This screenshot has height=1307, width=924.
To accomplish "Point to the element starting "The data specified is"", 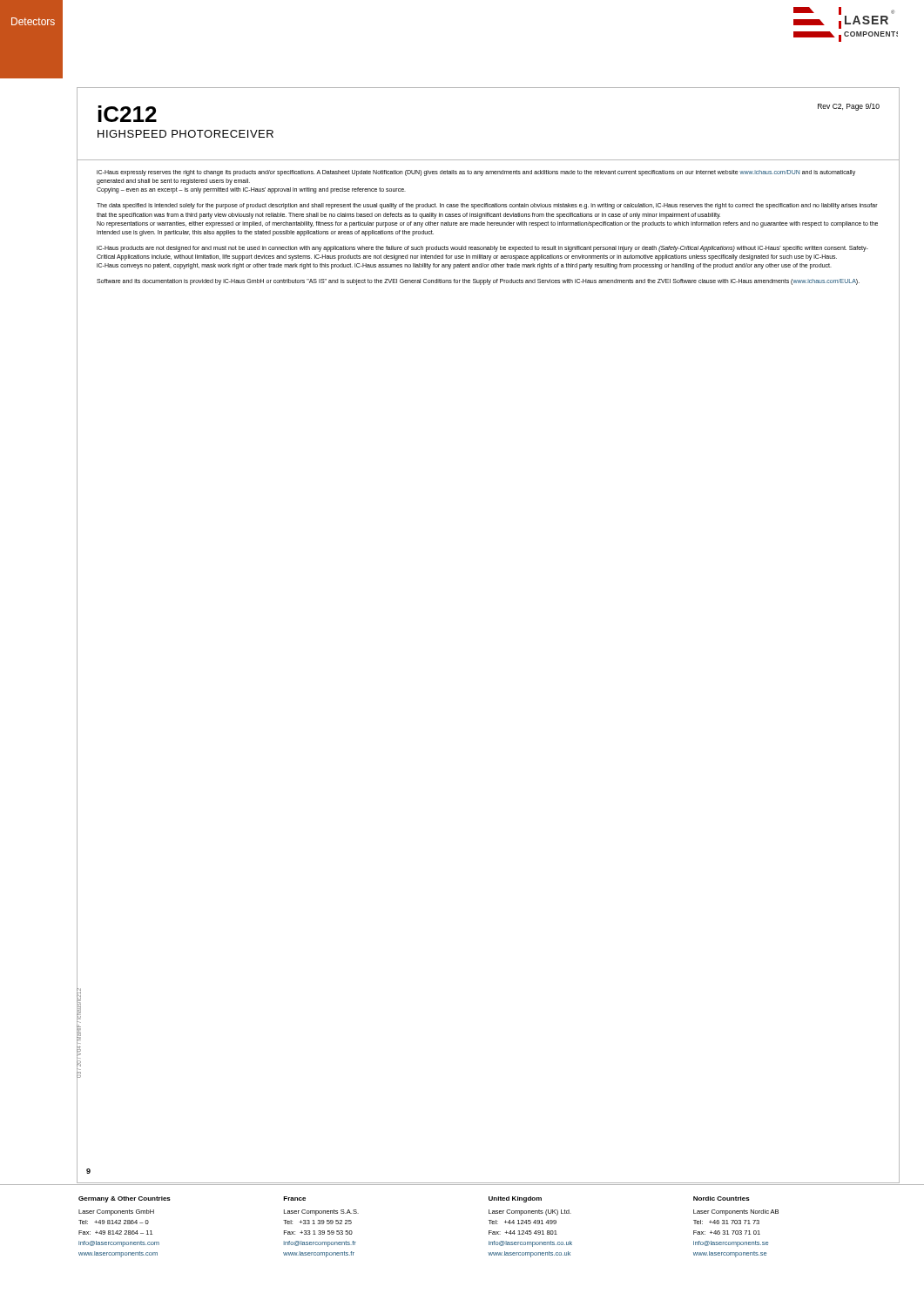I will pyautogui.click(x=487, y=219).
